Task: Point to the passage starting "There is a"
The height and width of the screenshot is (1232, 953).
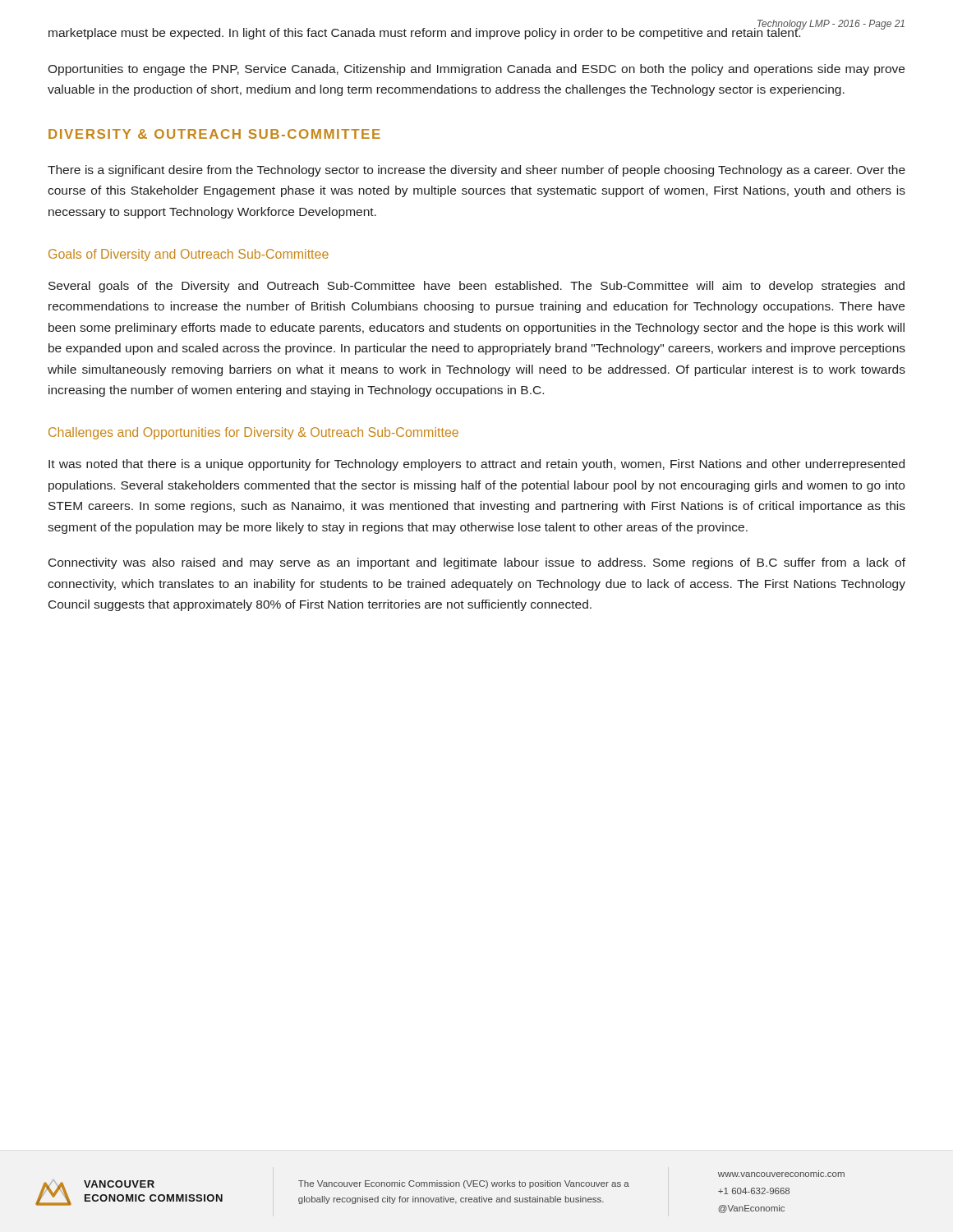Action: pyautogui.click(x=476, y=191)
